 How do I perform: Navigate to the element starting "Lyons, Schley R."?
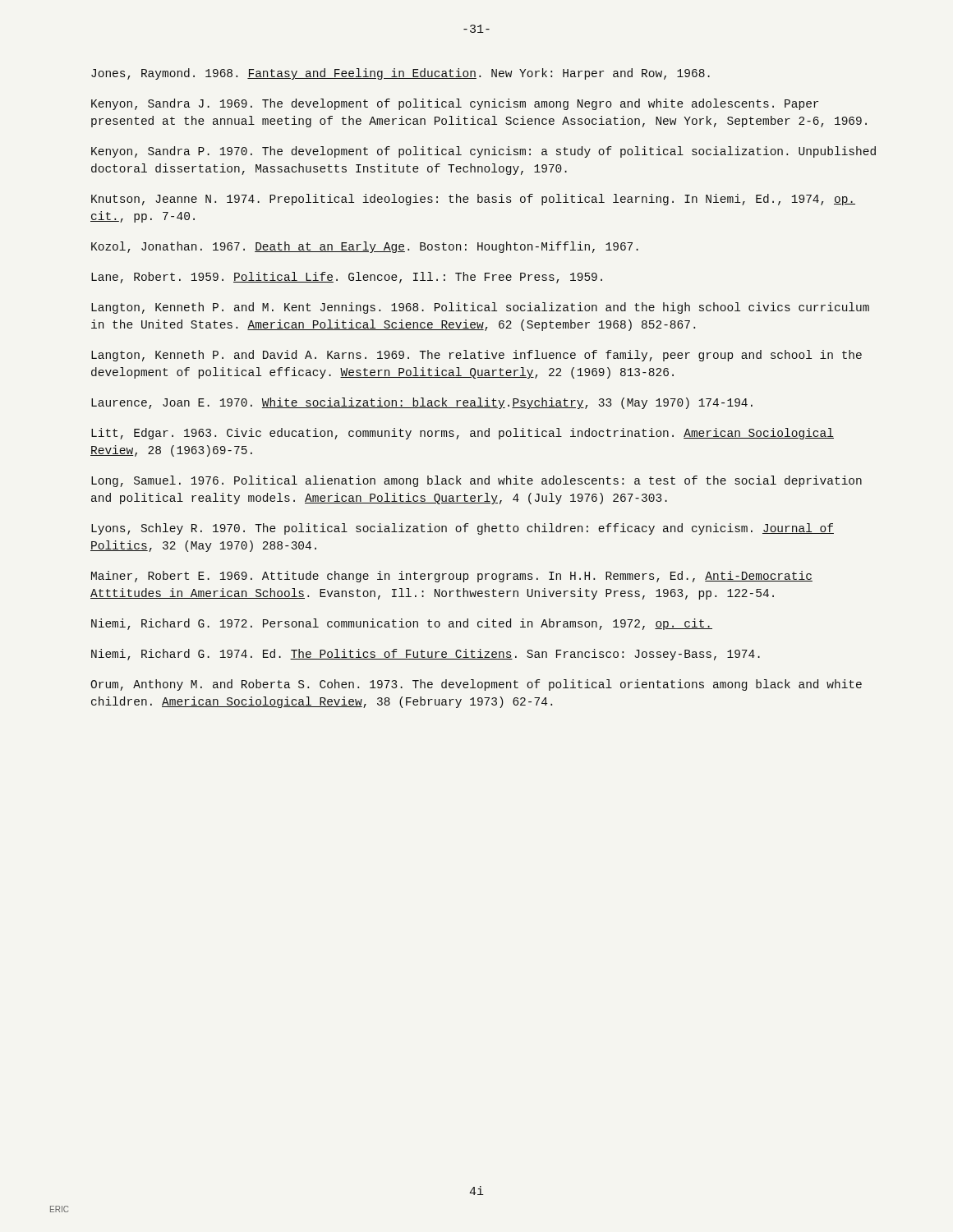[462, 538]
